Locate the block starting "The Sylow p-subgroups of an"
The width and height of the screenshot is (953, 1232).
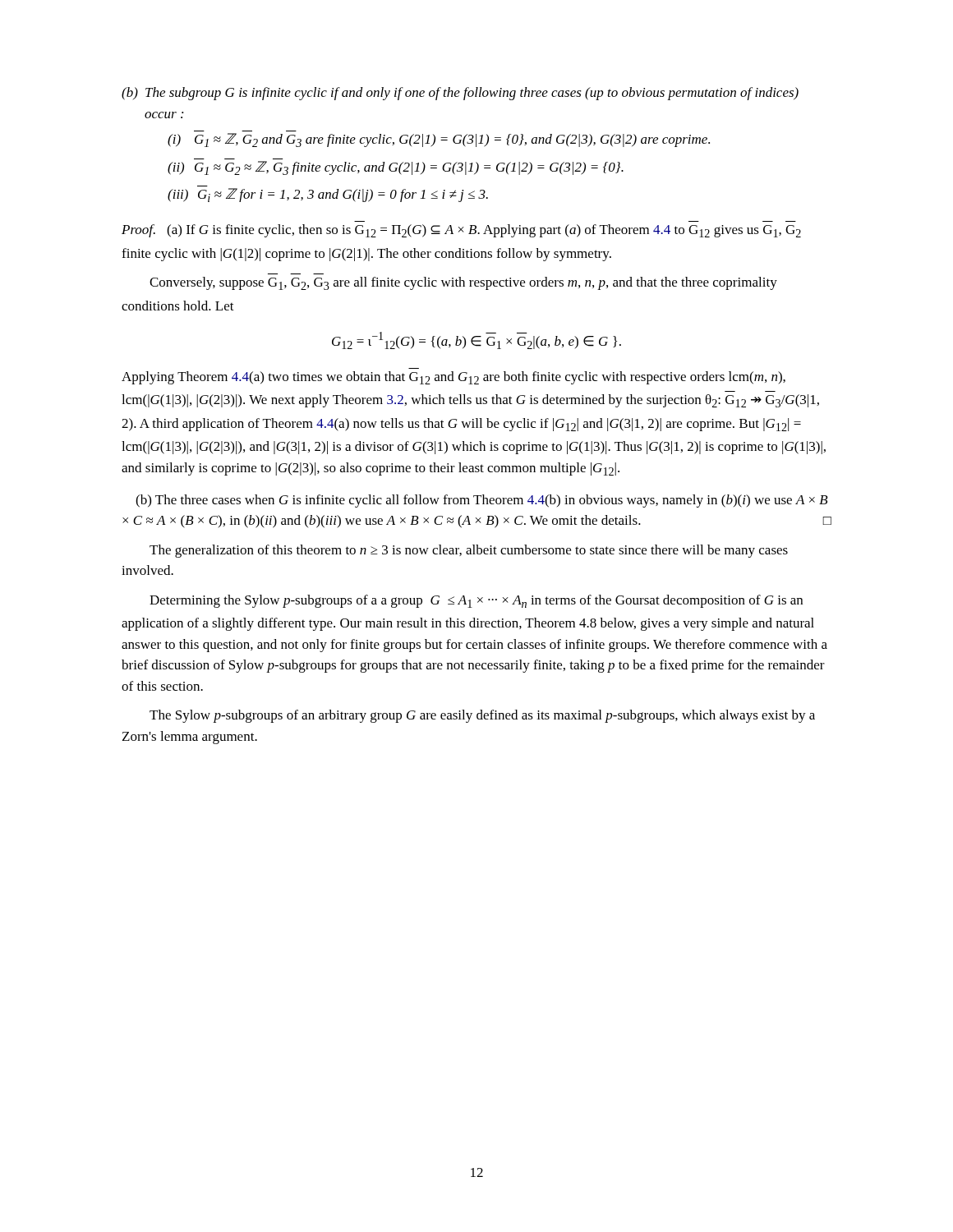point(476,726)
